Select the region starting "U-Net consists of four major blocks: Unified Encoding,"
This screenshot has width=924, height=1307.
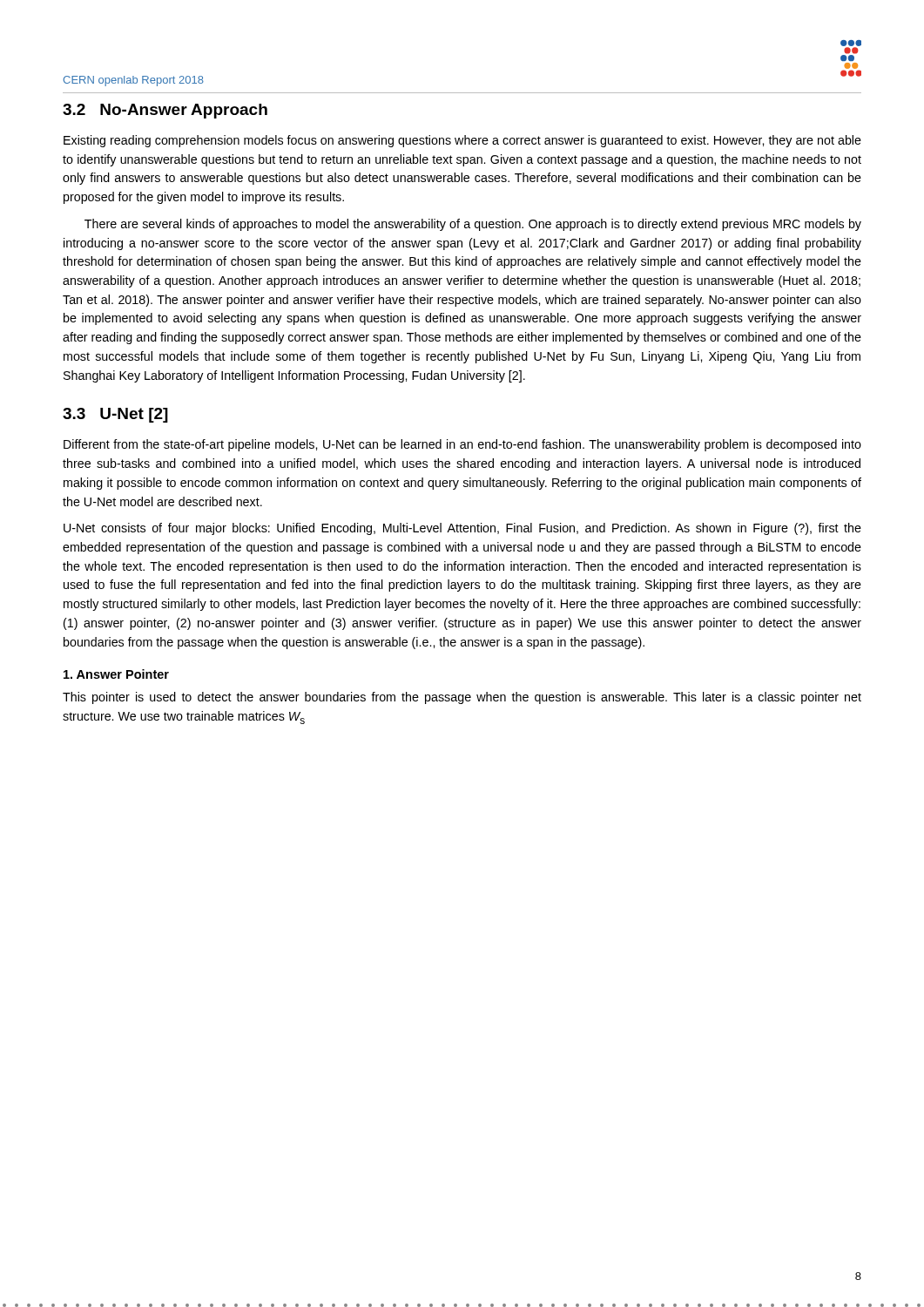462,585
